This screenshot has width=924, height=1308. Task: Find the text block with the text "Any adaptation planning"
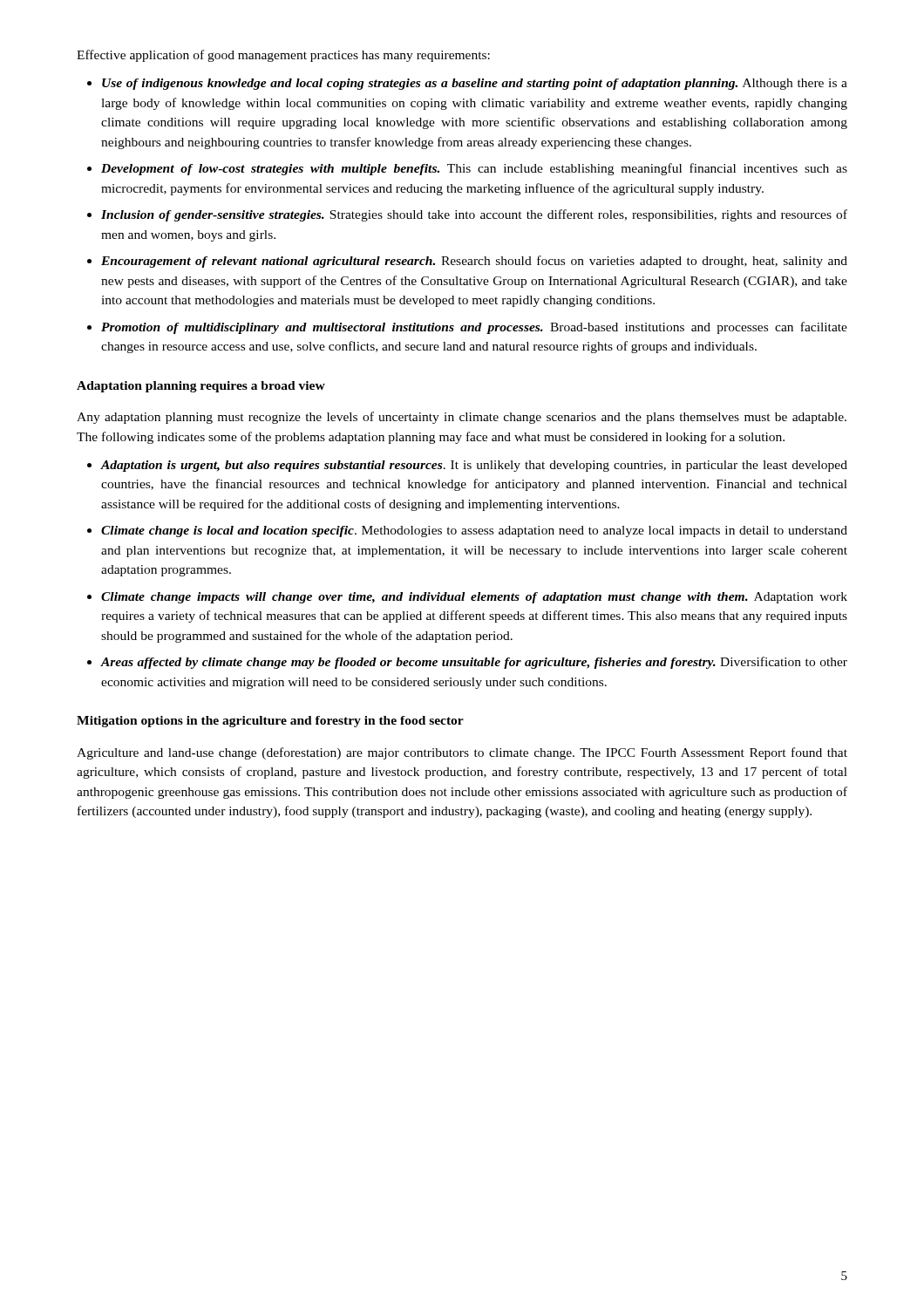pyautogui.click(x=462, y=427)
